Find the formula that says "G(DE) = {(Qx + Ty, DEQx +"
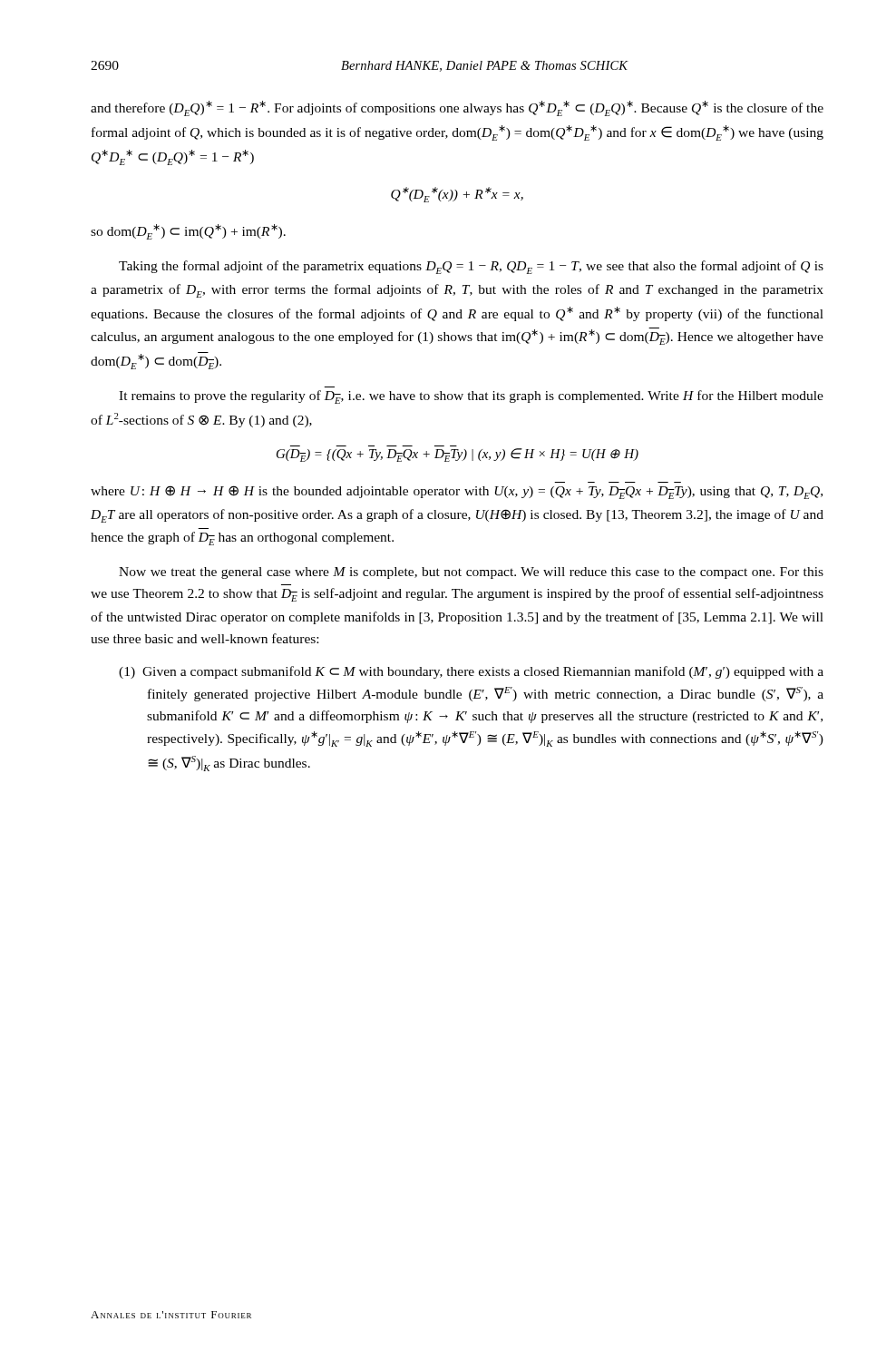Screen dimensions: 1361x896 pyautogui.click(x=457, y=455)
